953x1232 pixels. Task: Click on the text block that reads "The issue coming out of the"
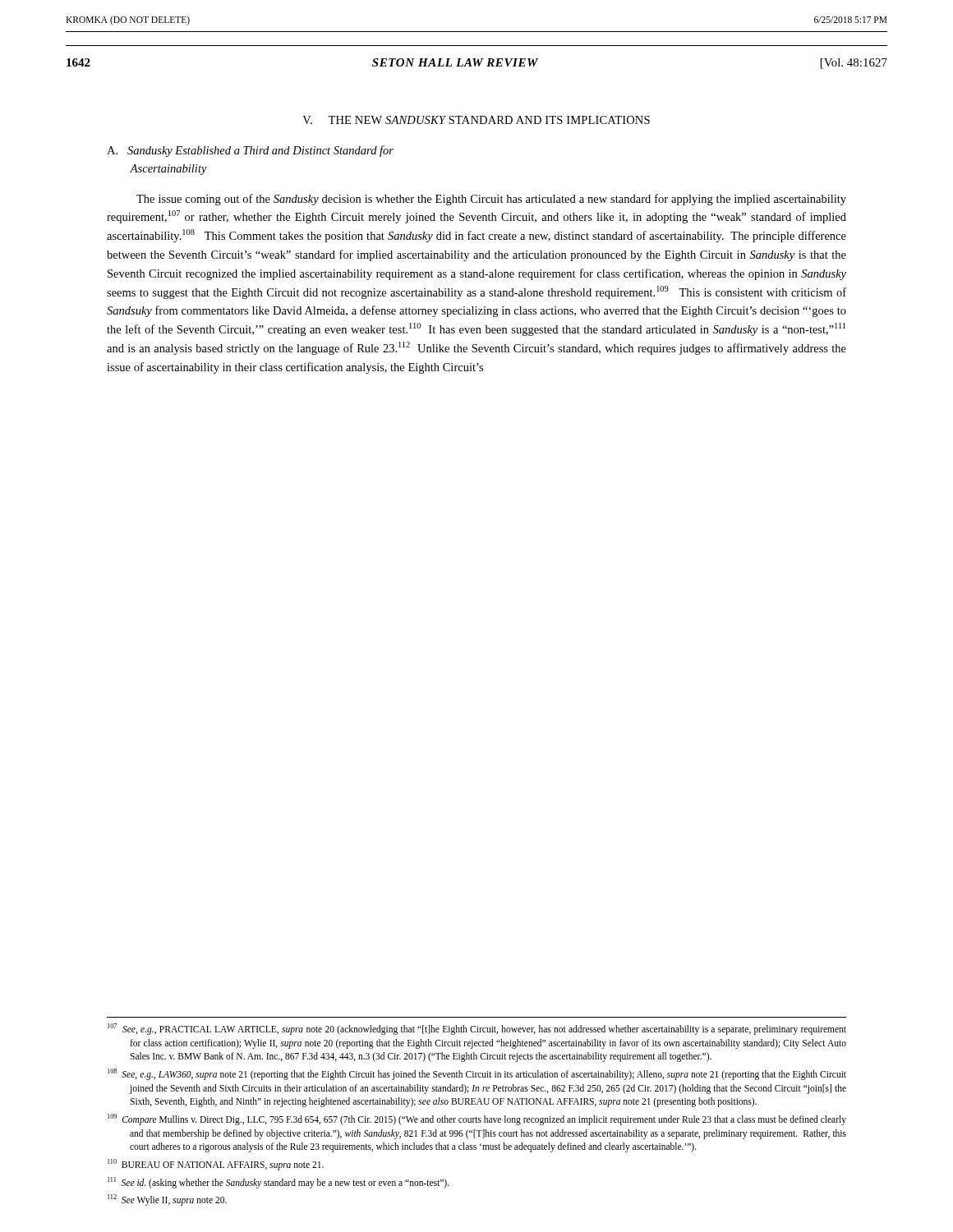(476, 283)
